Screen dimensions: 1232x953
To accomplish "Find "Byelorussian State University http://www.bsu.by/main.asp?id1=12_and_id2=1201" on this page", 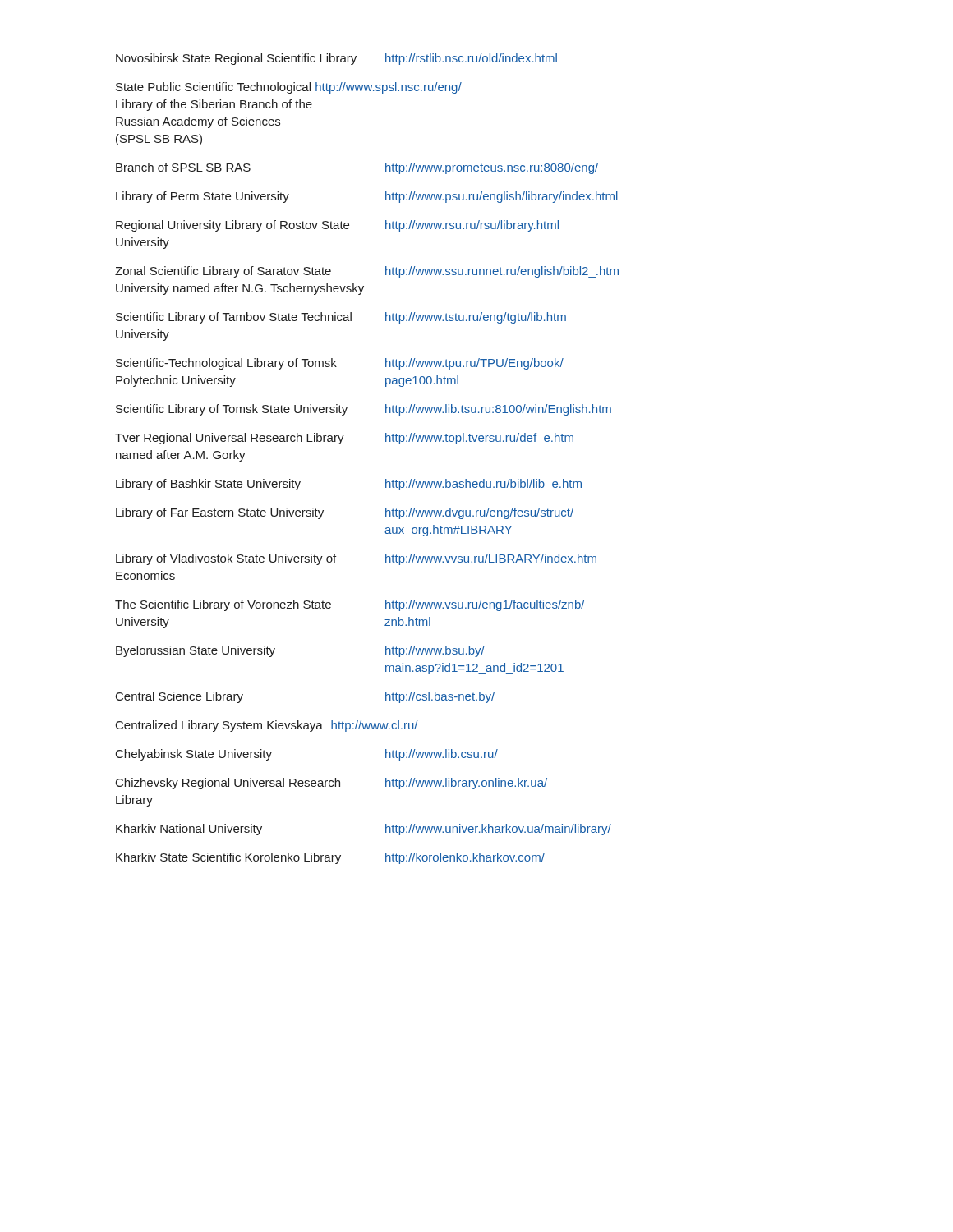I will point(501,659).
